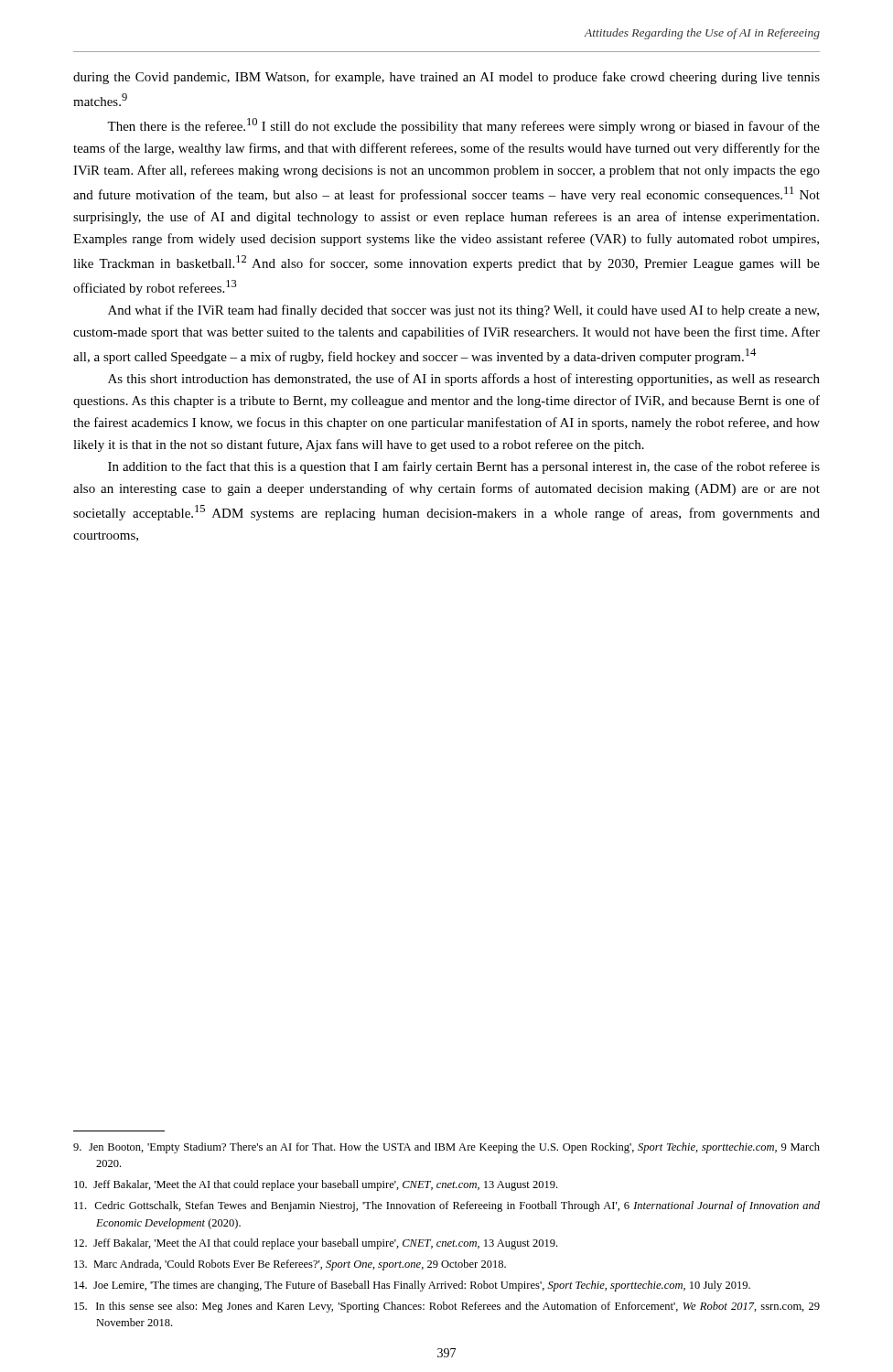Find the block on this page that starts "Cedric Gottschalk, Stefan Tewes and"
The height and width of the screenshot is (1372, 893).
[x=446, y=1214]
